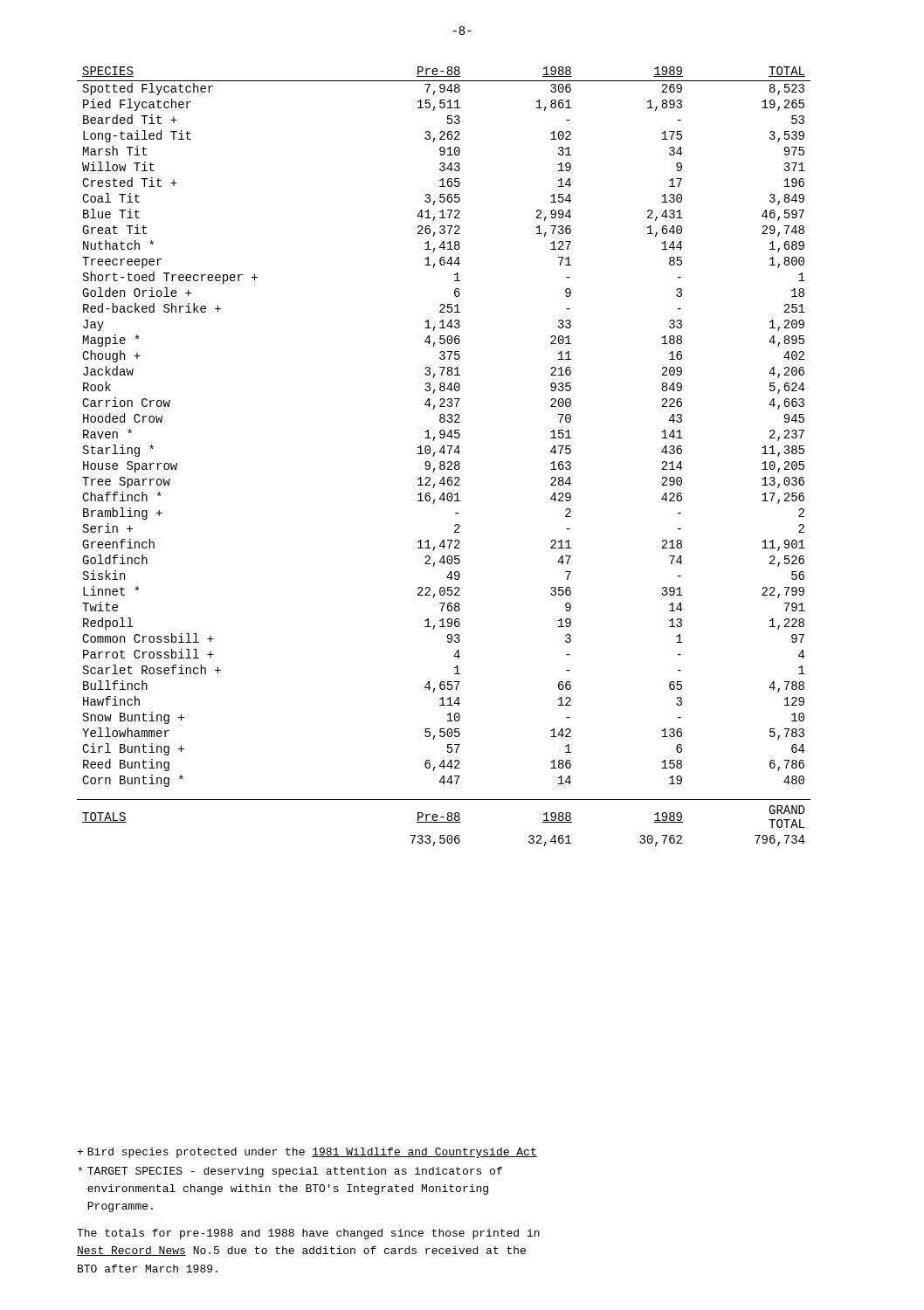
Task: Click on the table containing "Pied Flycatcher"
Action: (x=444, y=455)
